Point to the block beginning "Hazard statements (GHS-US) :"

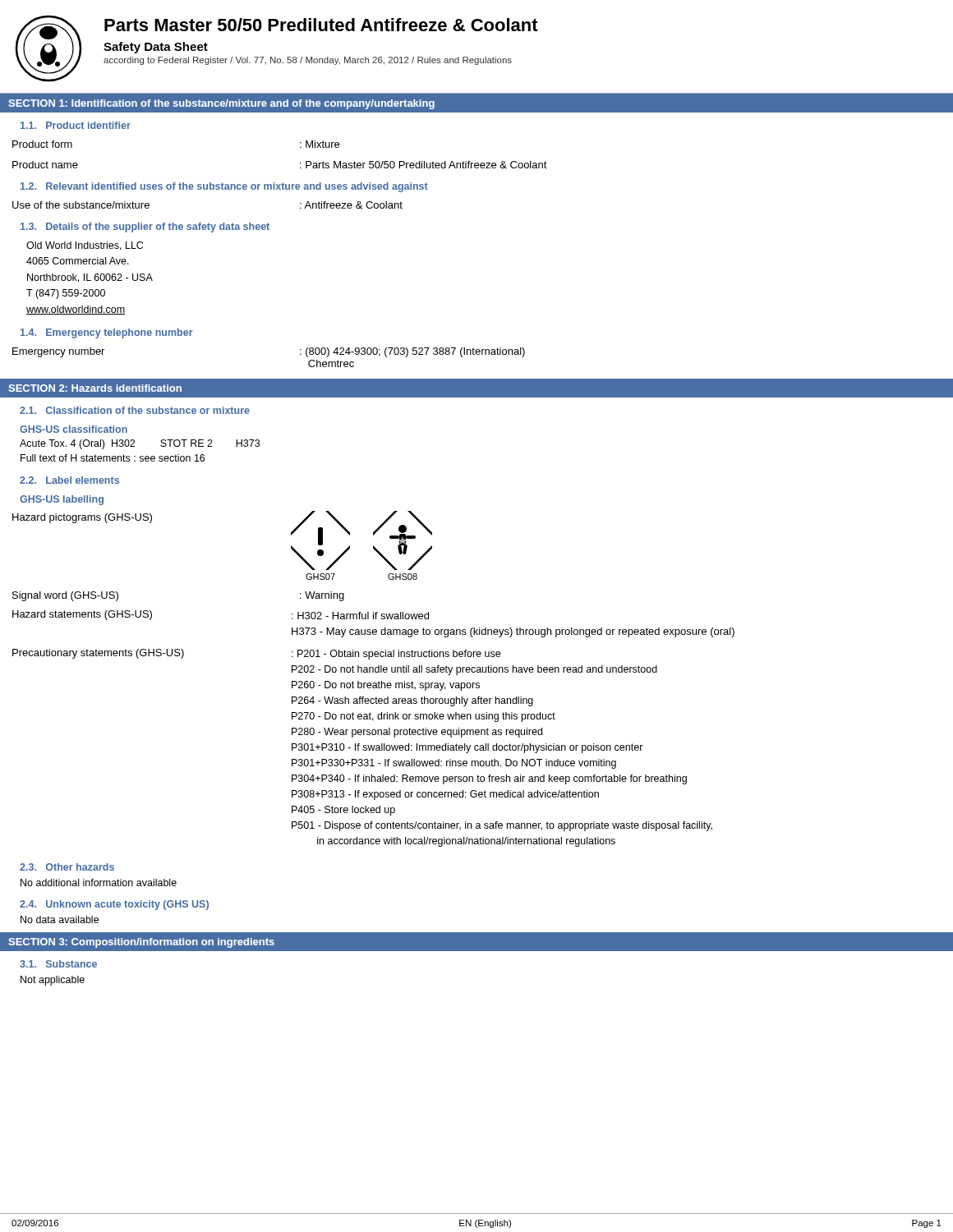click(x=476, y=624)
